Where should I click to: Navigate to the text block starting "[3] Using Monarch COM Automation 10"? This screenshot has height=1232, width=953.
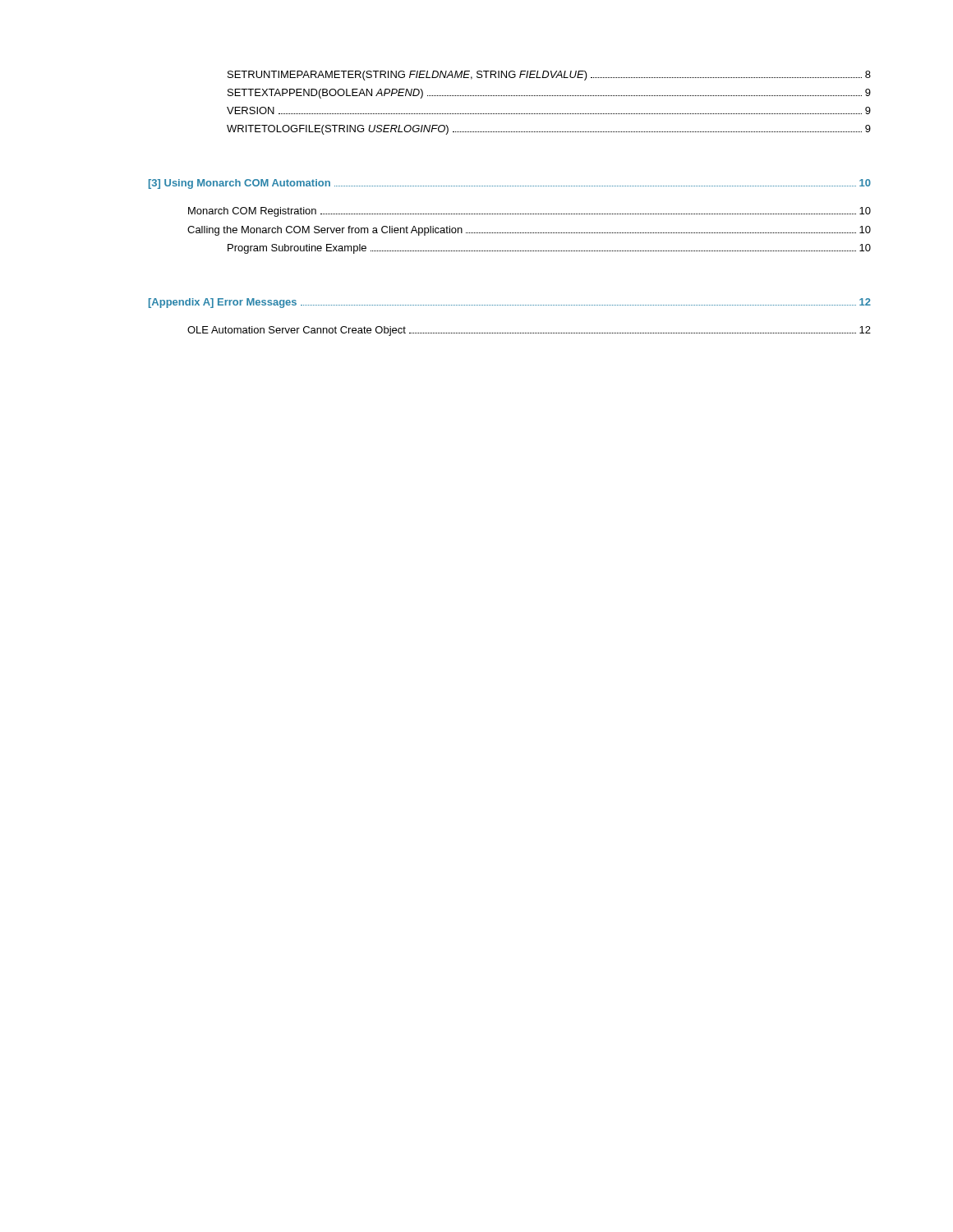tap(509, 184)
